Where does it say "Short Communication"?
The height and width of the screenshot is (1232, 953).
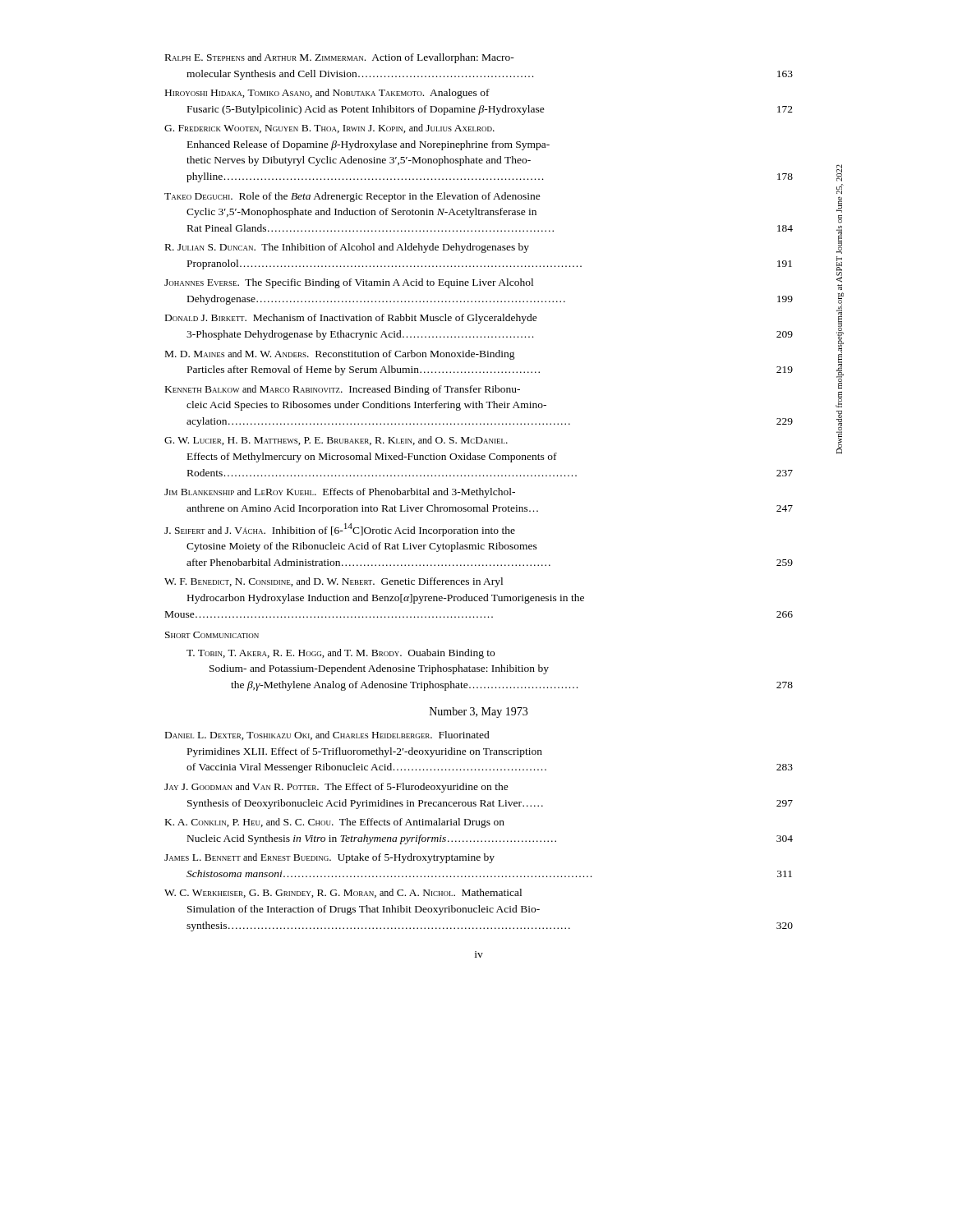pyautogui.click(x=212, y=634)
